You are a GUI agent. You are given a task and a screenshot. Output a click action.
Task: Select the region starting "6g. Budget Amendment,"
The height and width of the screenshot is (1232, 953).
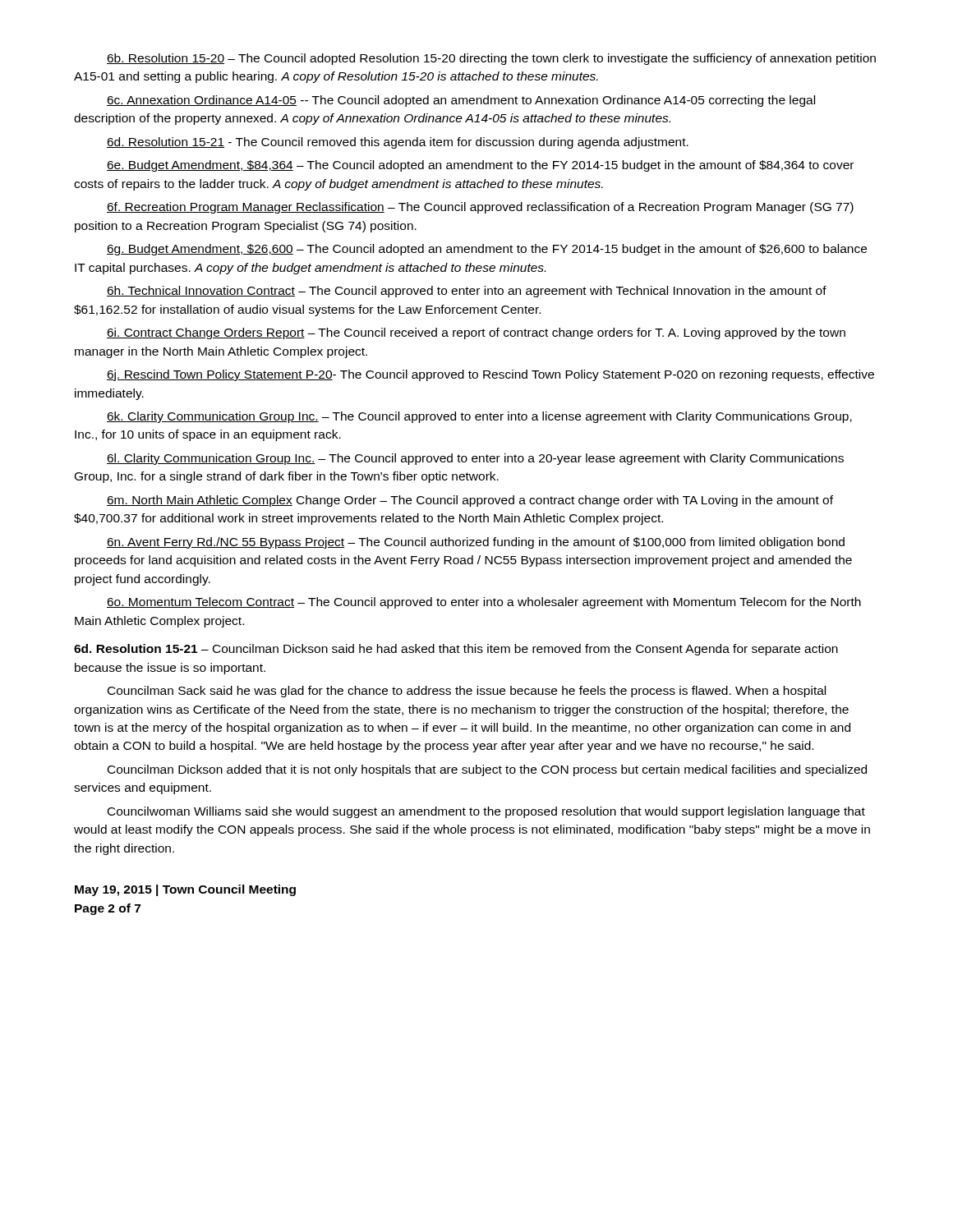click(476, 258)
